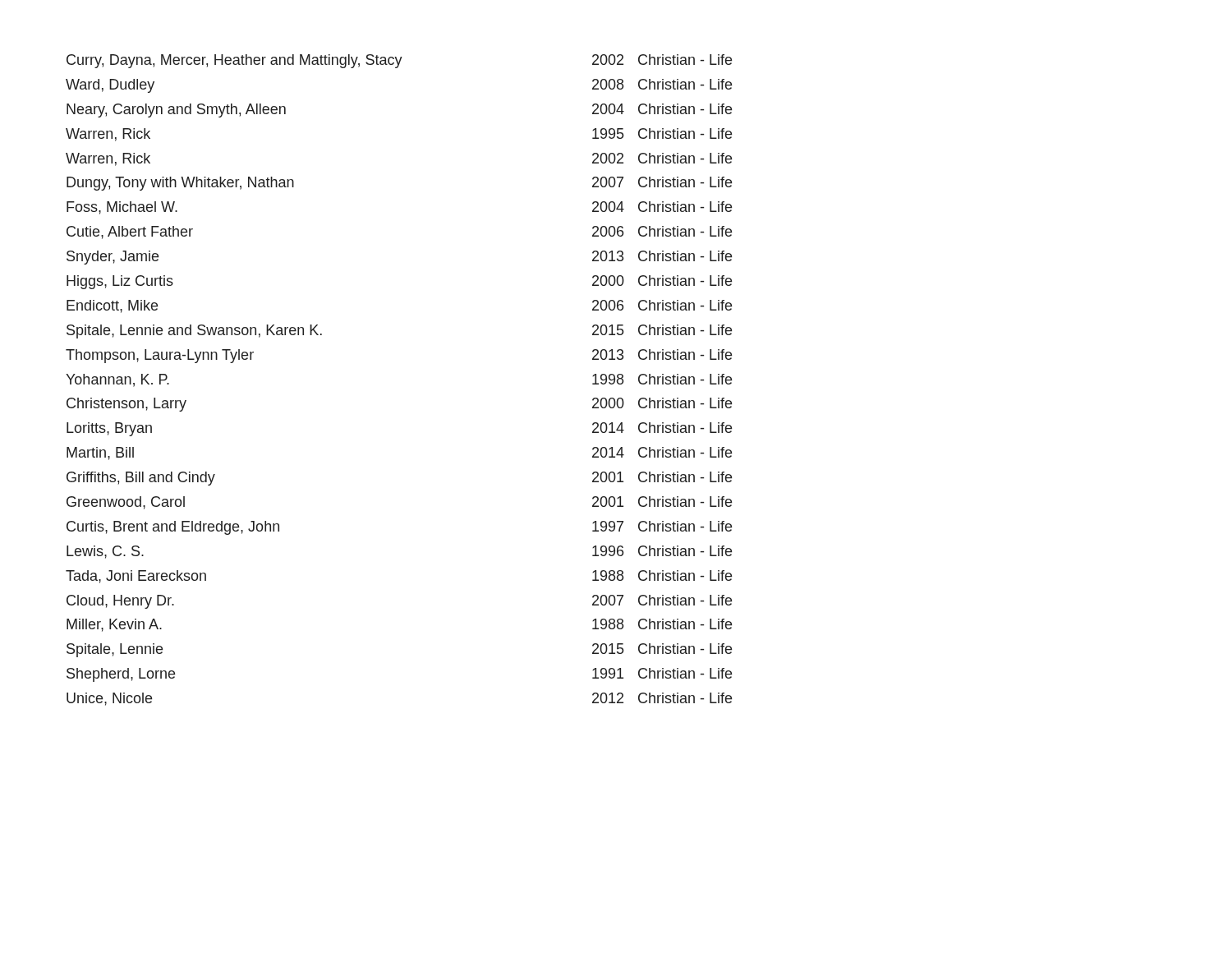This screenshot has height=953, width=1232.
Task: Click on the list item with the text "Neary, Carolyn and Smyth, Alleen 2004 Christian"
Action: click(x=178, y=110)
